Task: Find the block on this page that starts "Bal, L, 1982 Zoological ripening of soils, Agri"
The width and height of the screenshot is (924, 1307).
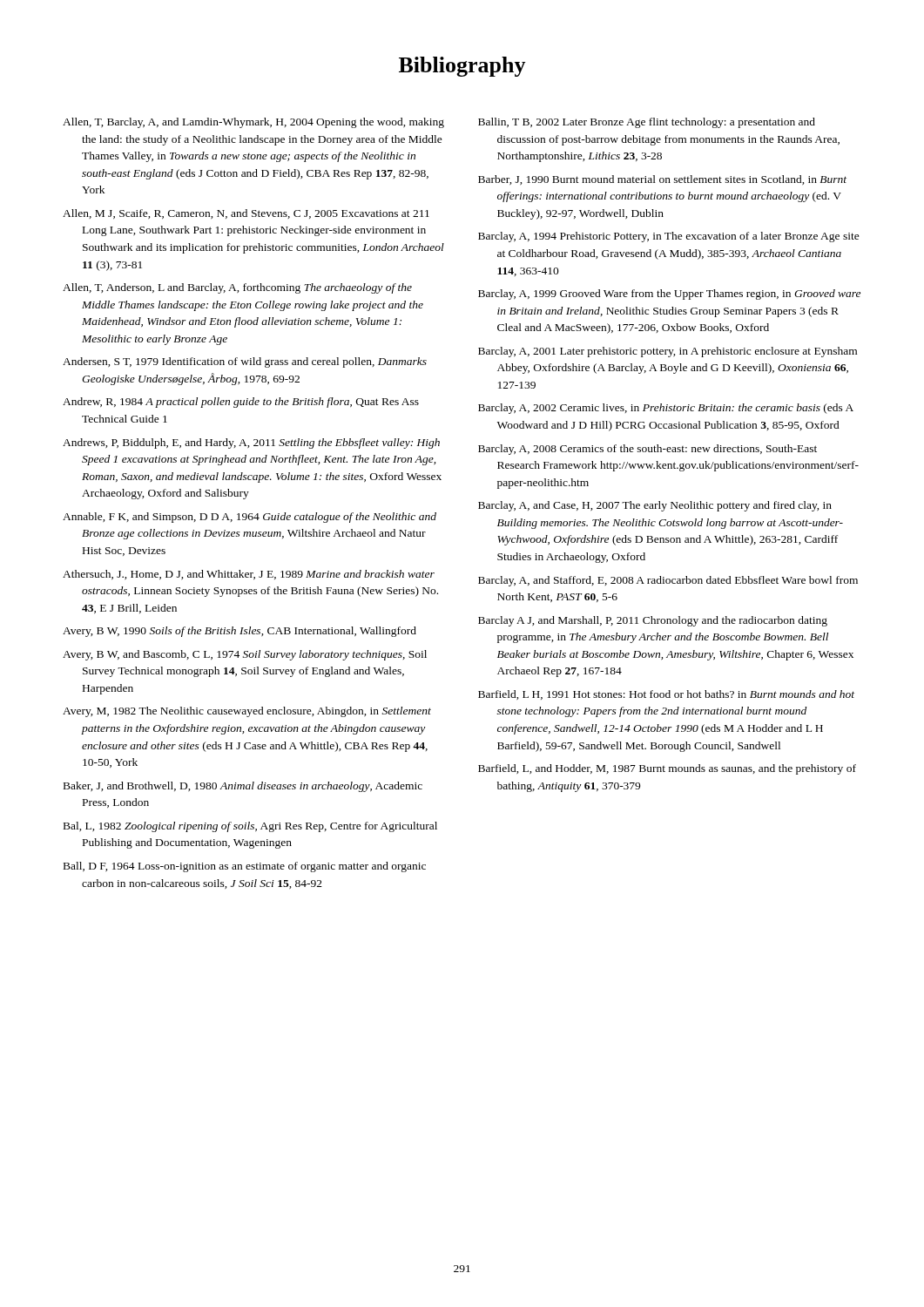Action: click(x=250, y=834)
